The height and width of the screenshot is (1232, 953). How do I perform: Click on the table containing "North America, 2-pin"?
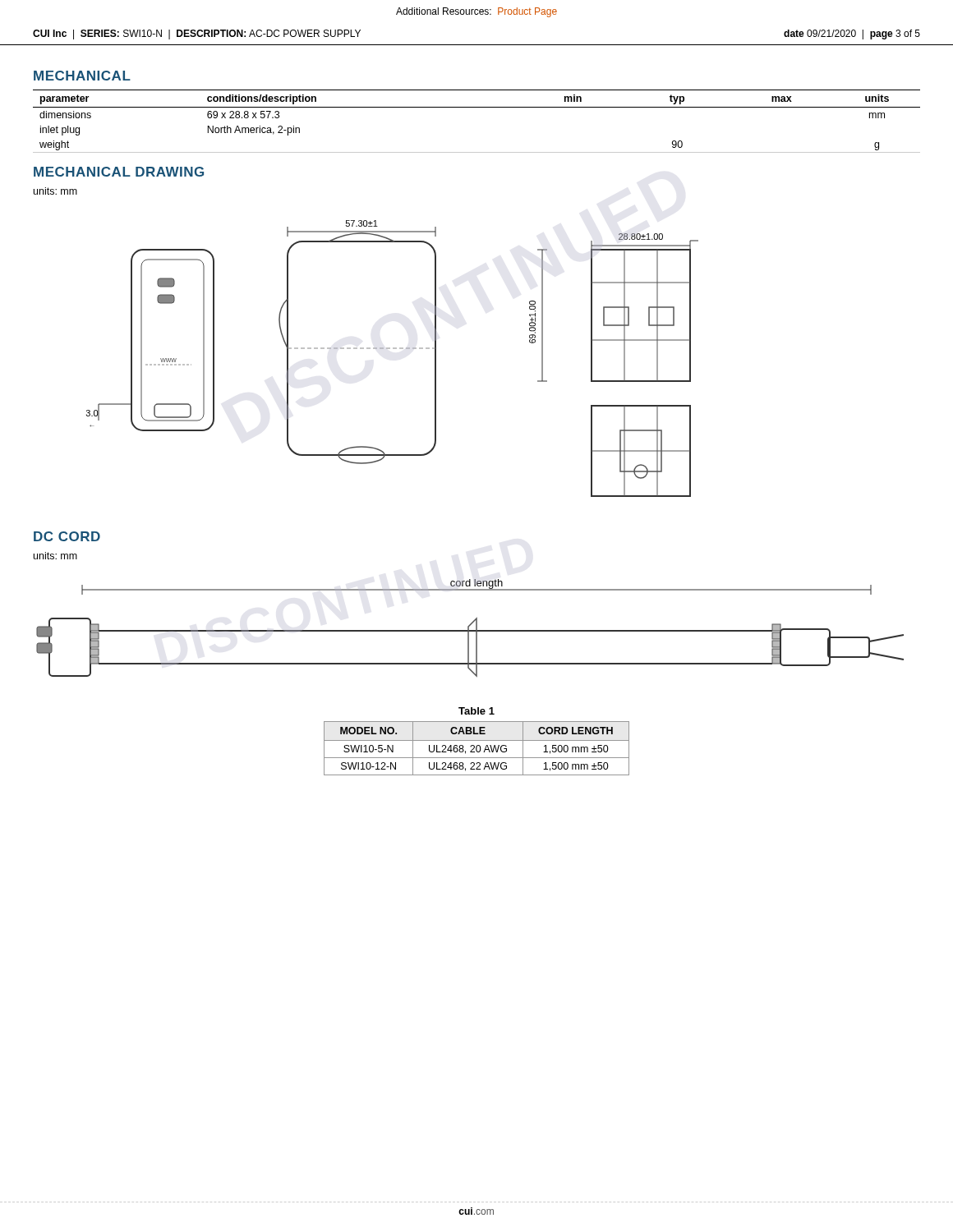click(x=476, y=121)
